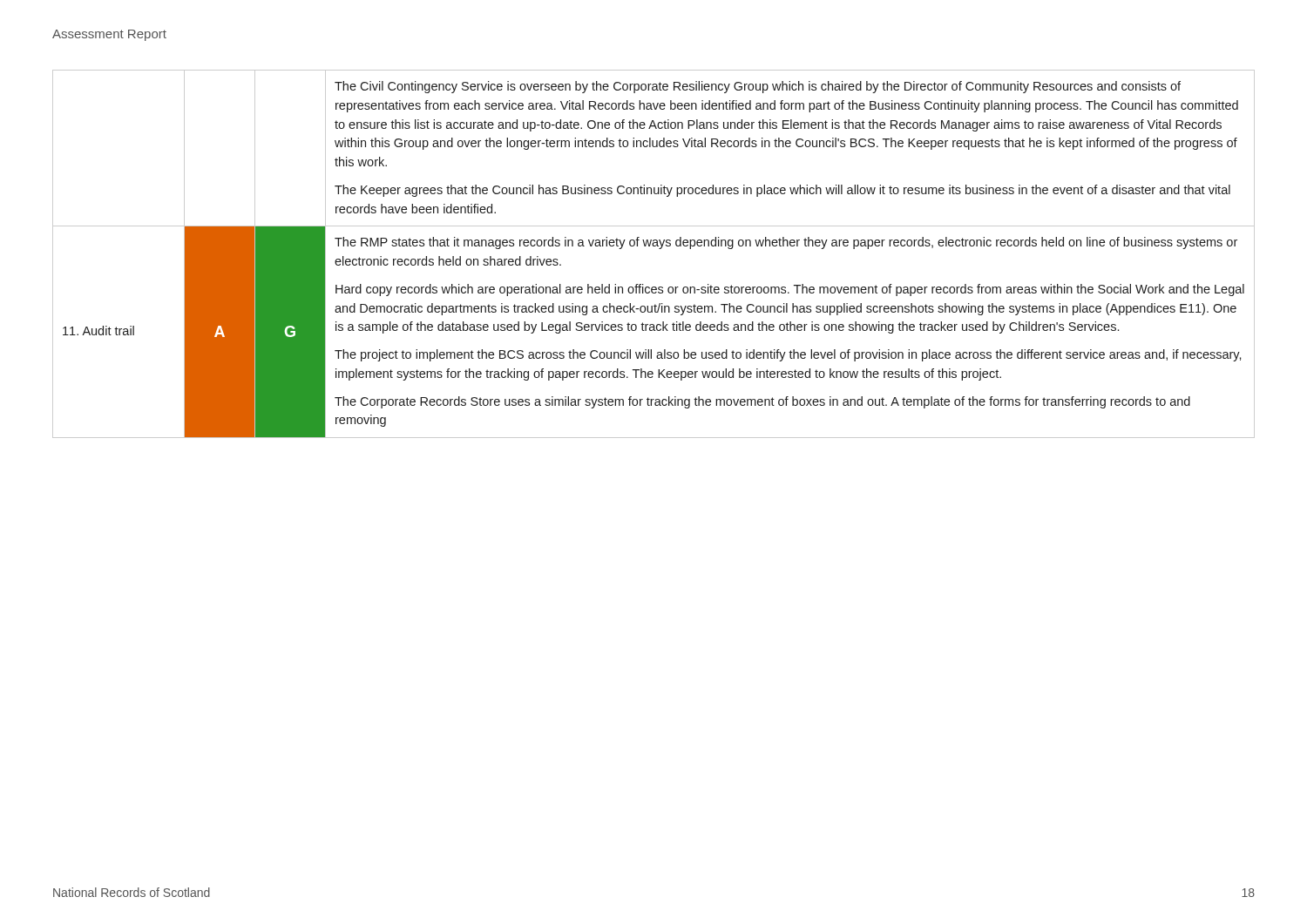Click on the table containing "The RMP states that"
Screen dimensions: 924x1307
tap(654, 254)
